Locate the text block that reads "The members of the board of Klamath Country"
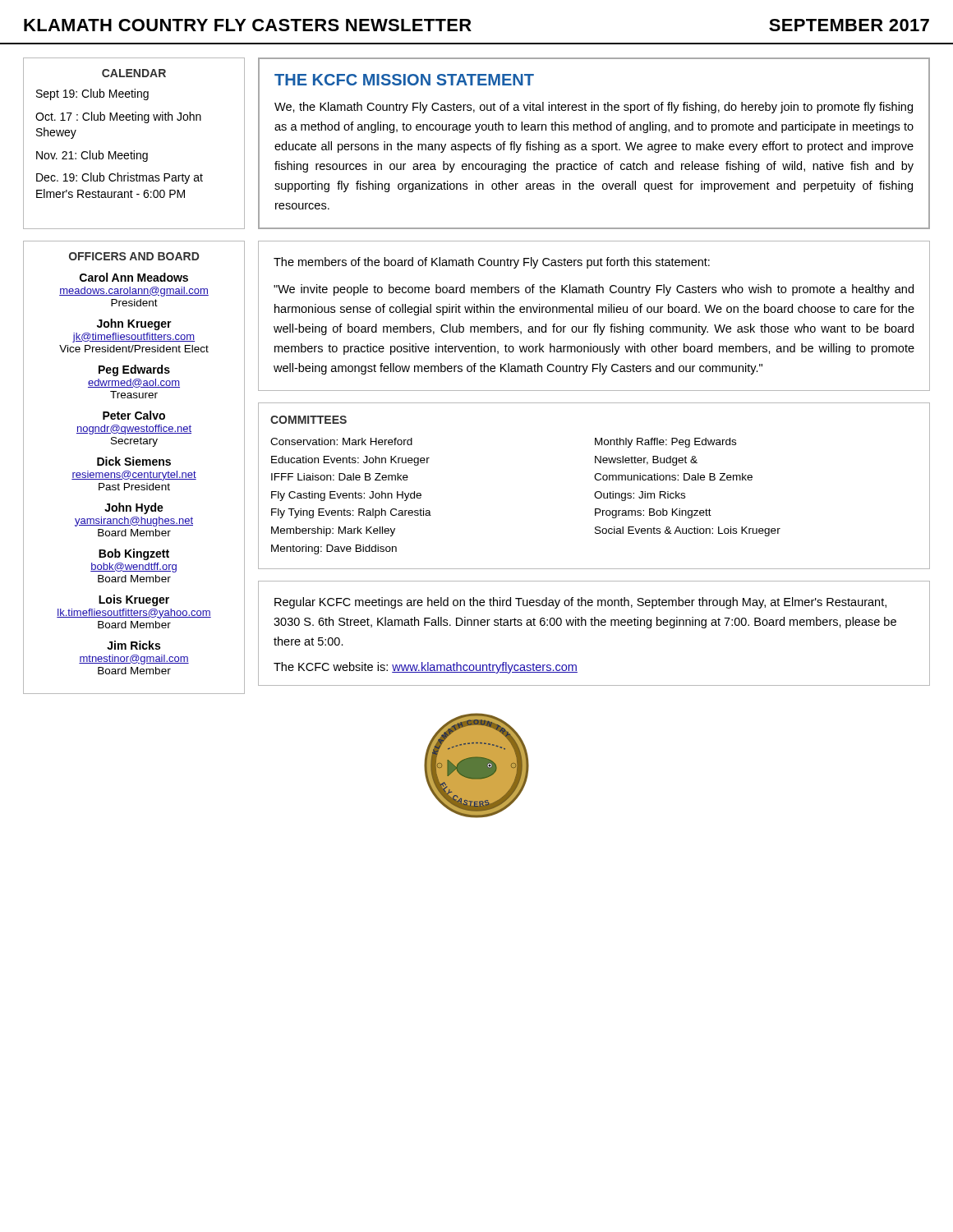Image resolution: width=953 pixels, height=1232 pixels. [x=594, y=316]
